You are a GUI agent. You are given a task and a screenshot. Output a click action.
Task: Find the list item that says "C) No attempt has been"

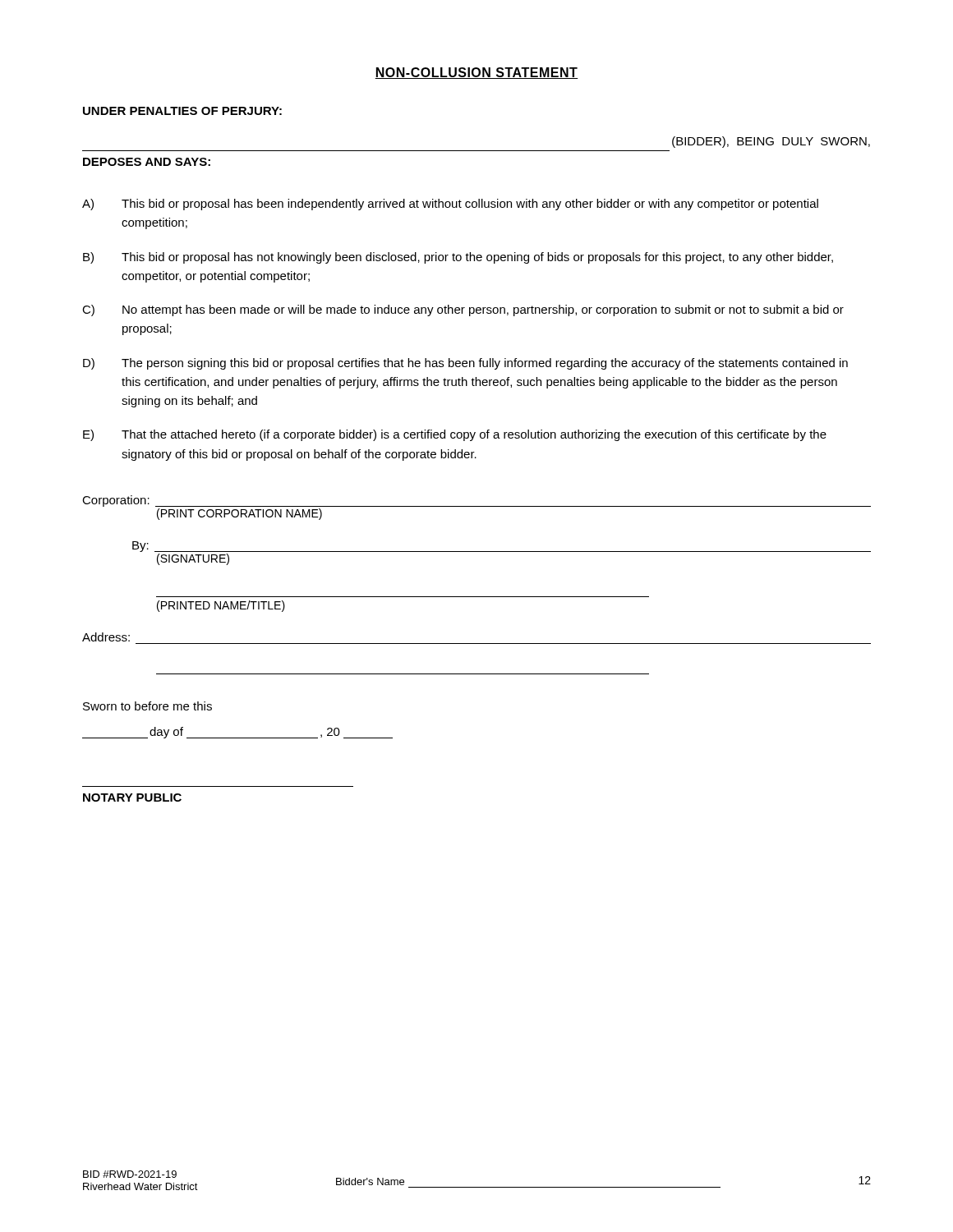(x=476, y=319)
